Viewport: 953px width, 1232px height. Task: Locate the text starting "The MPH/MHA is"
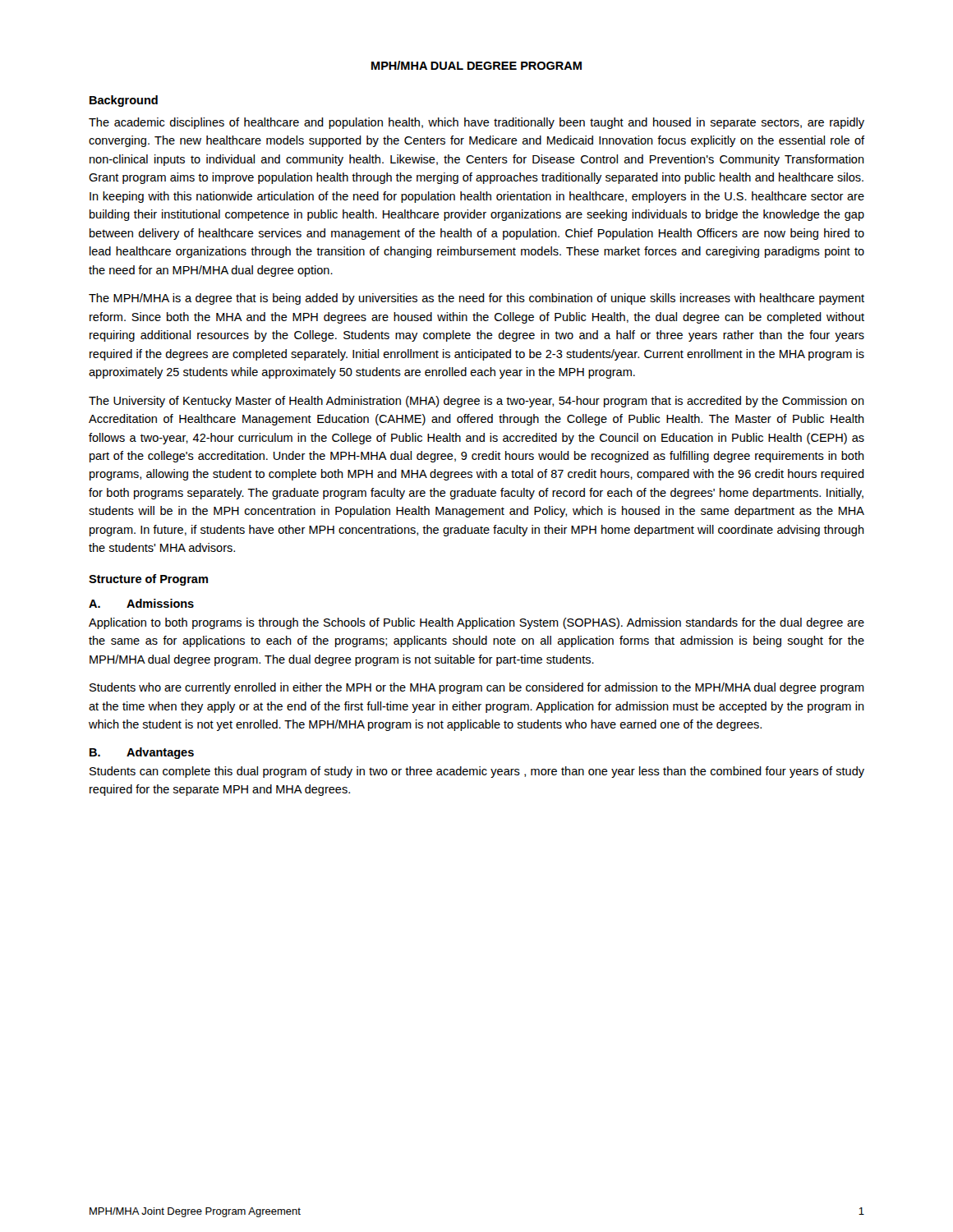pyautogui.click(x=476, y=335)
